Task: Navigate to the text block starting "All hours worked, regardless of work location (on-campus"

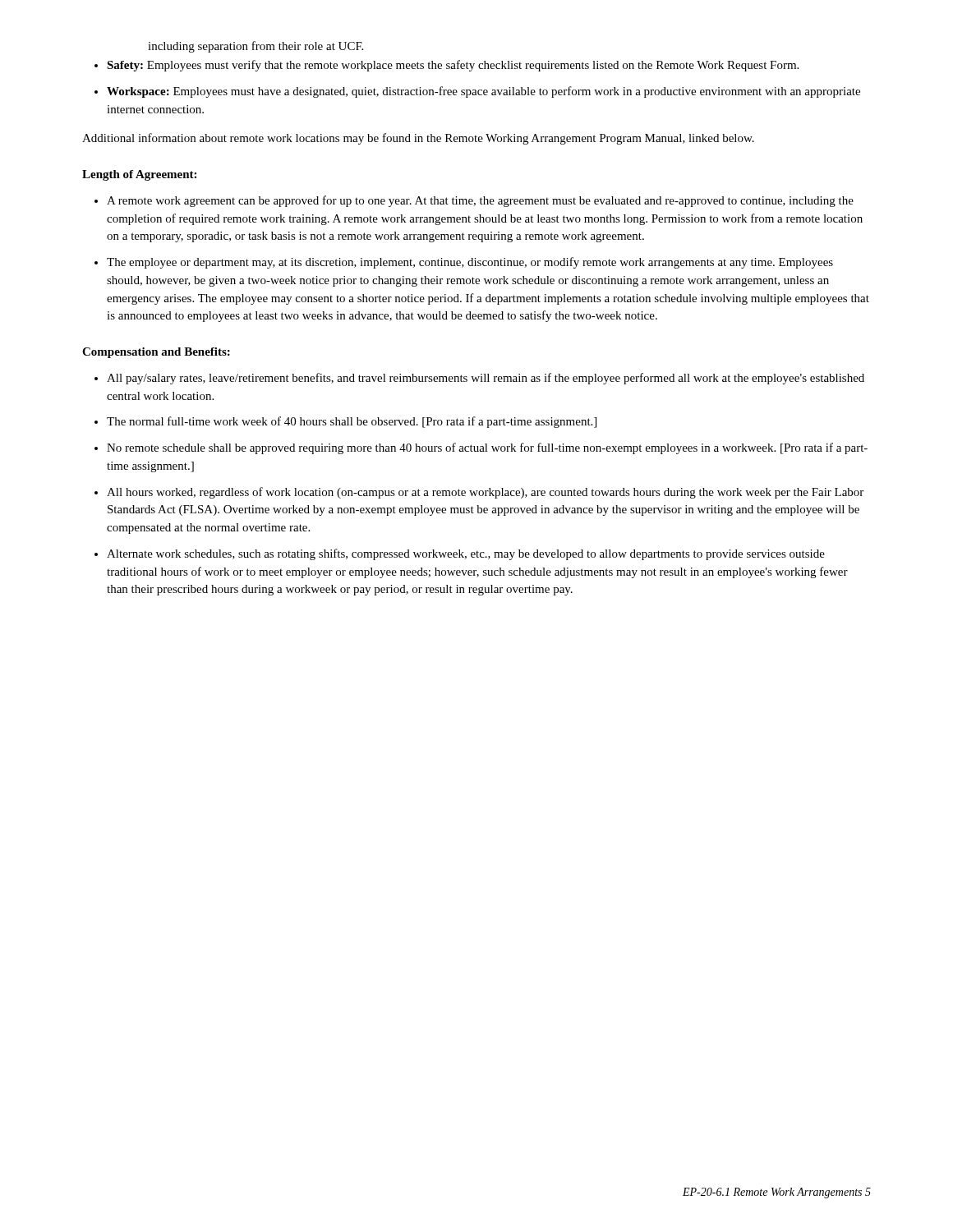Action: [485, 509]
